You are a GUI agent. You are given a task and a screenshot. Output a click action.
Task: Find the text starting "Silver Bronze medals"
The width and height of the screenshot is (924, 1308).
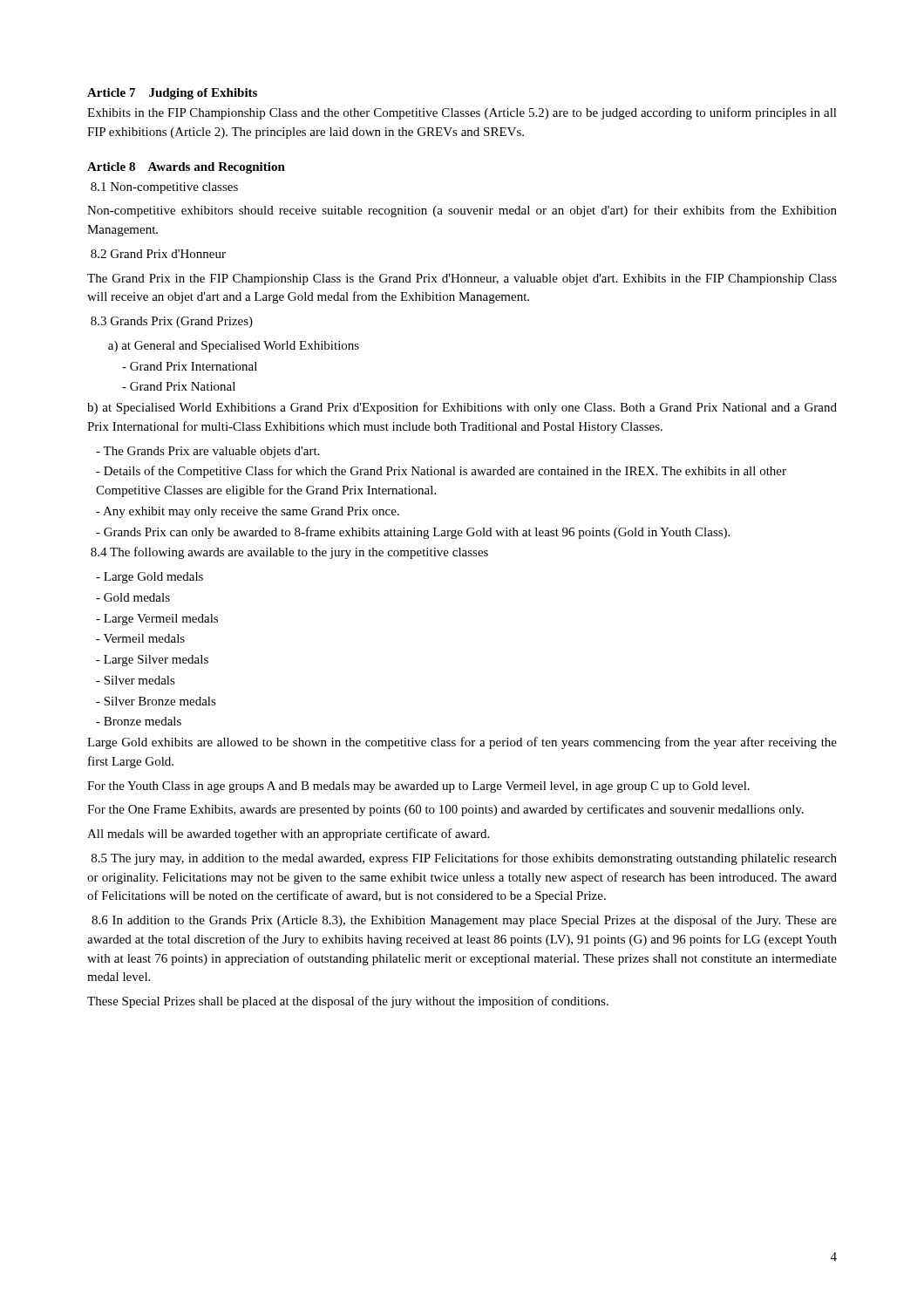(156, 701)
